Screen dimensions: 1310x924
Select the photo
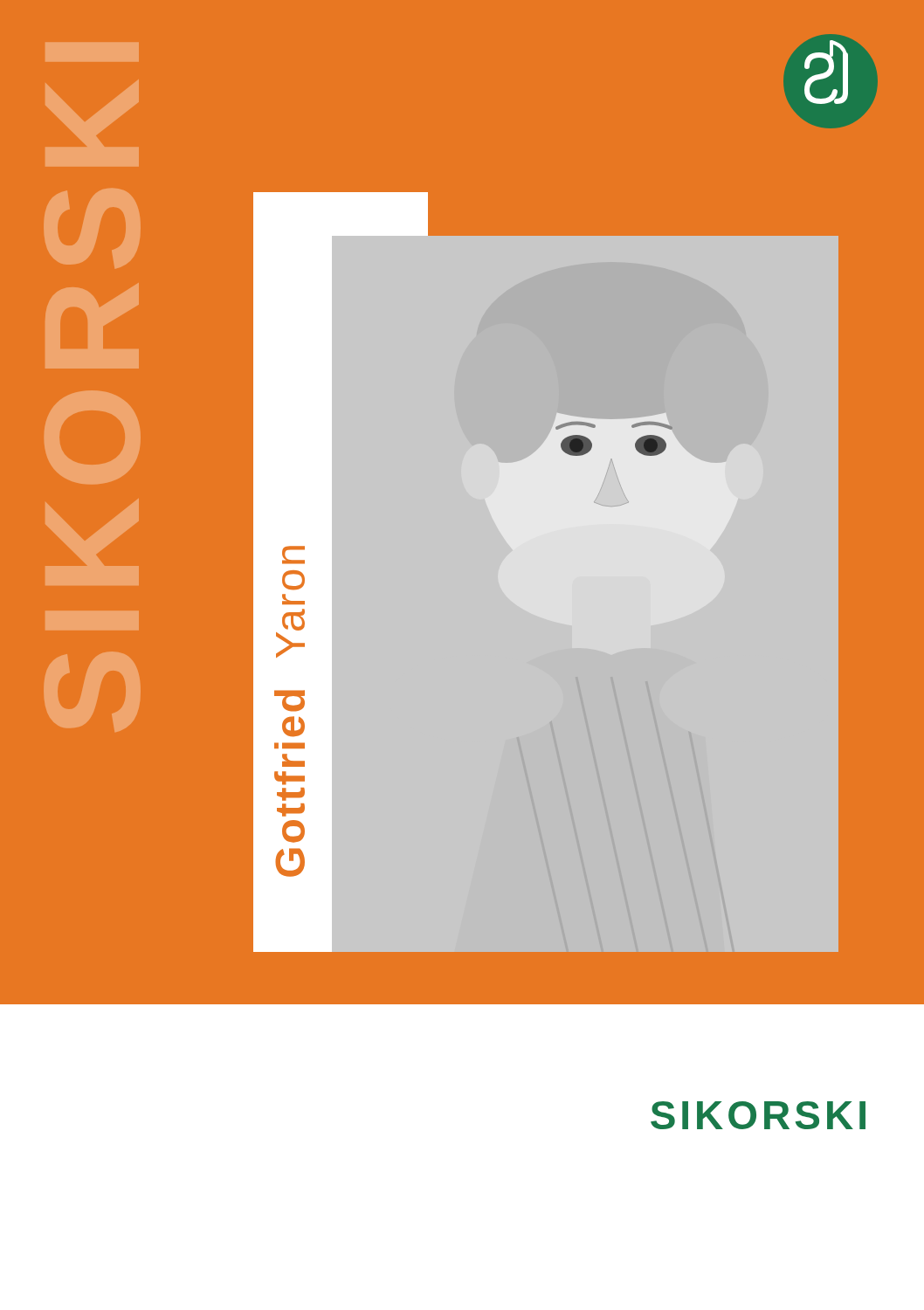point(585,594)
